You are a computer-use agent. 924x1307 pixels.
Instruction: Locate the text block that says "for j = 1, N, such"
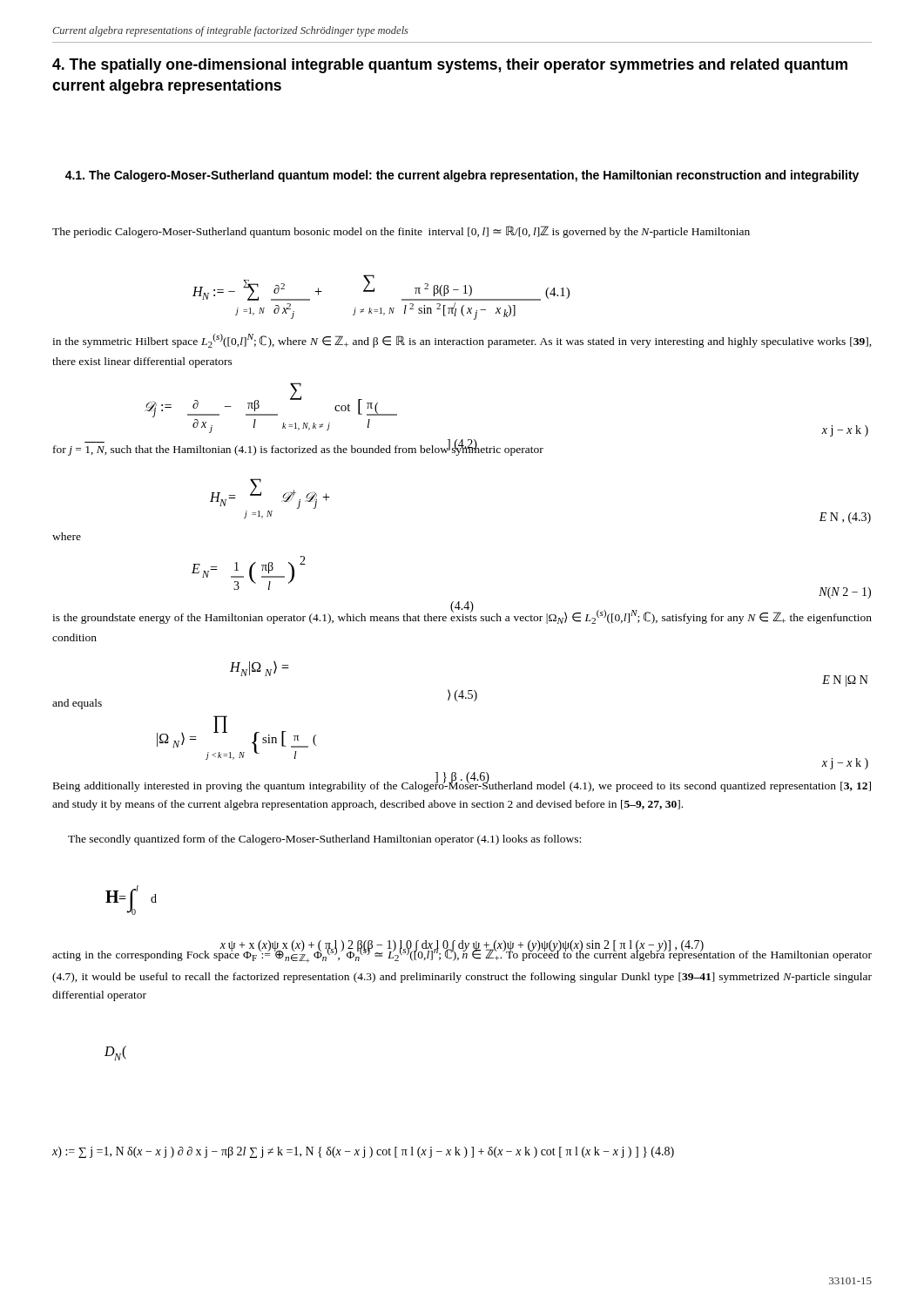click(x=298, y=449)
